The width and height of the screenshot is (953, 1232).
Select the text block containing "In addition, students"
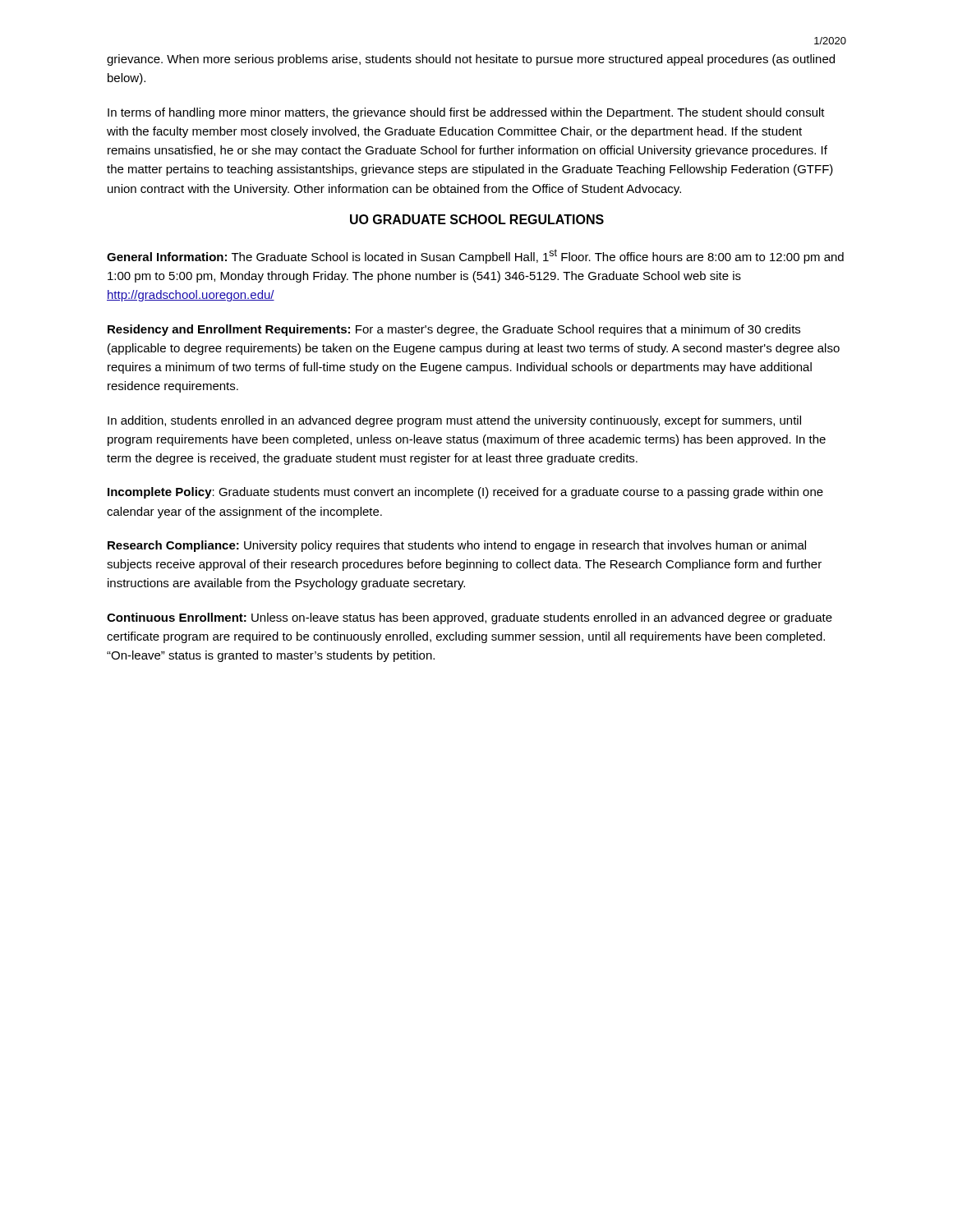point(466,439)
